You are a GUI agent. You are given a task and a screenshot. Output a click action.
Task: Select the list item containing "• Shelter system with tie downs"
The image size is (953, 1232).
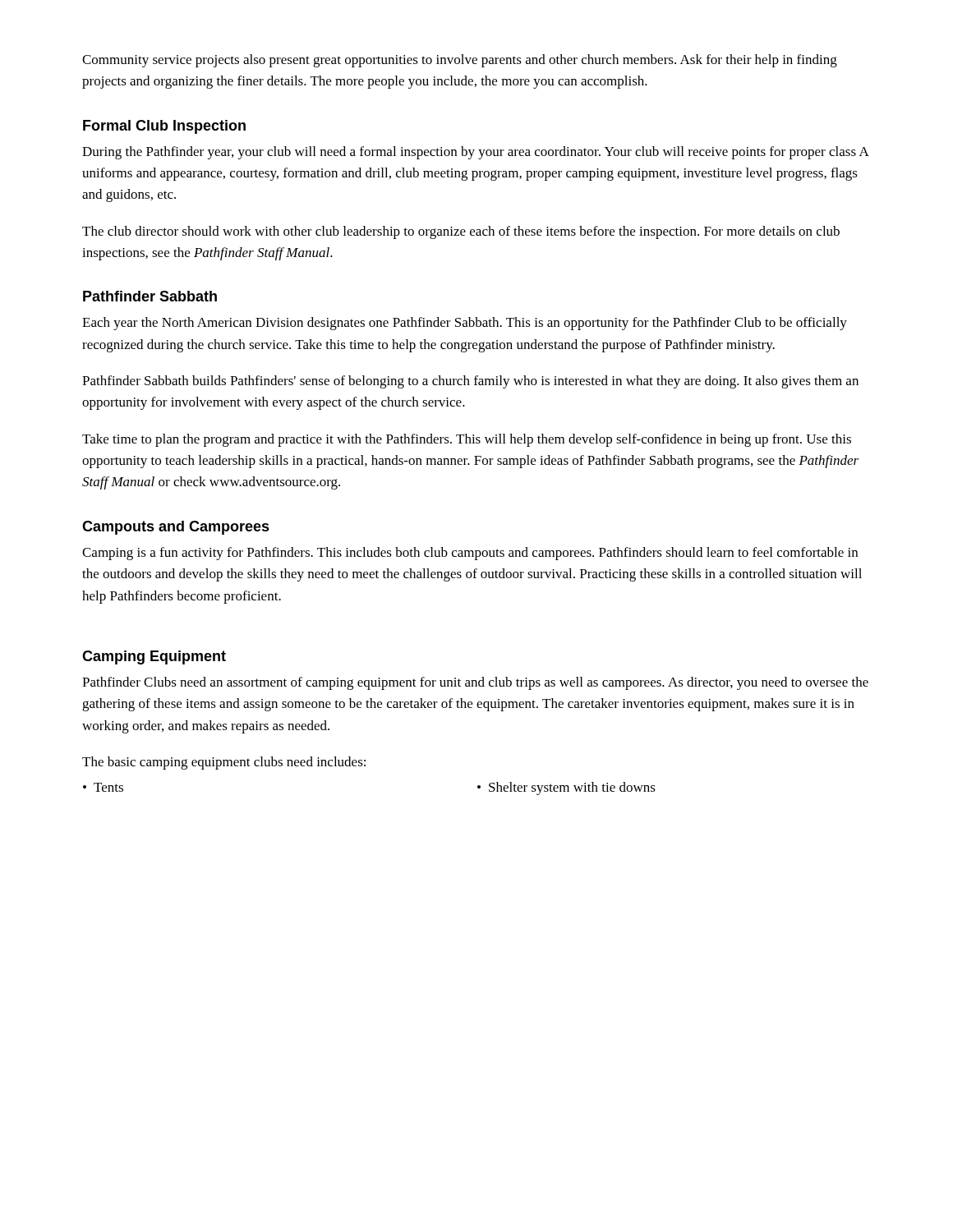[x=566, y=788]
